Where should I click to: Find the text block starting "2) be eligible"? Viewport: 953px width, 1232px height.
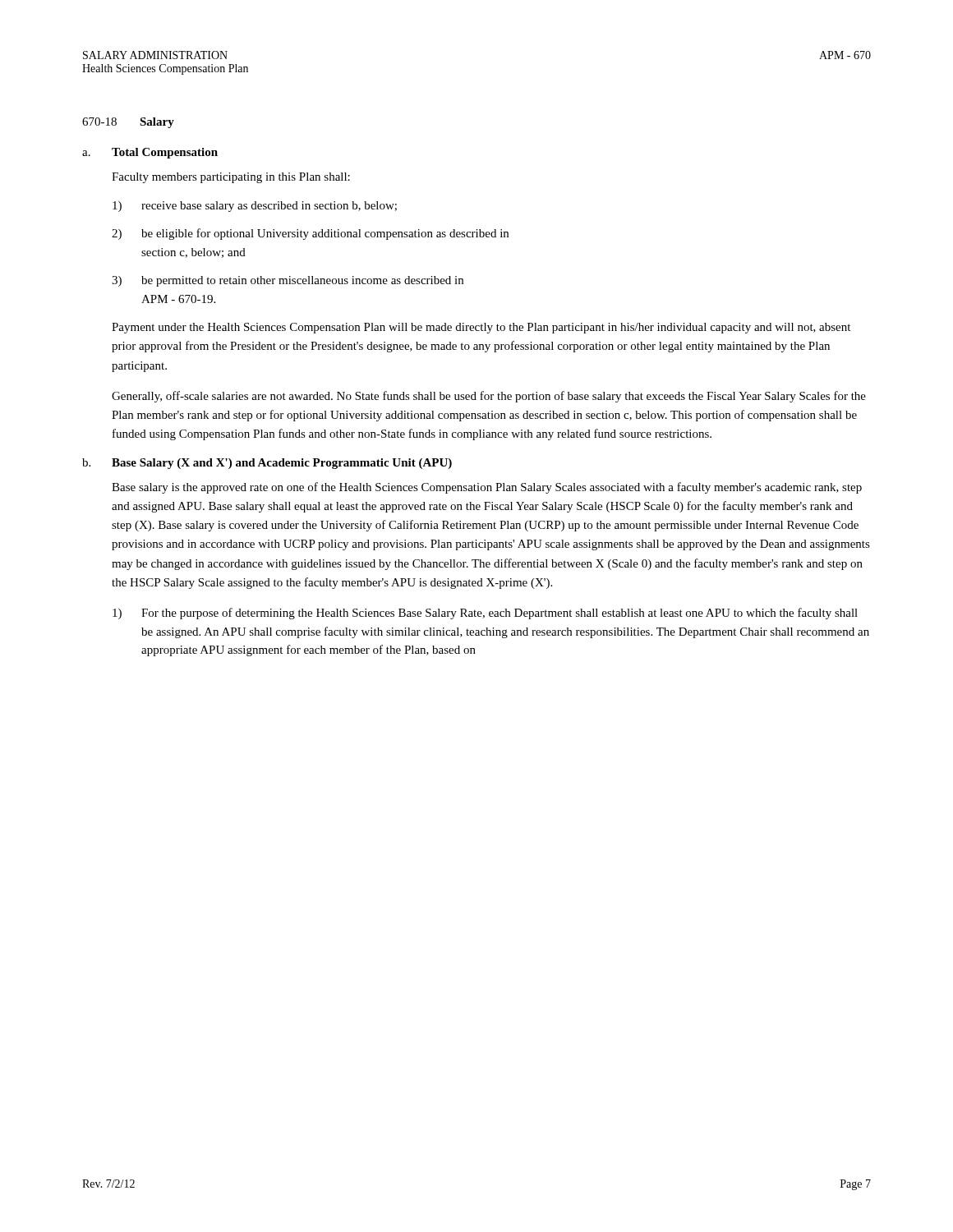pyautogui.click(x=491, y=243)
